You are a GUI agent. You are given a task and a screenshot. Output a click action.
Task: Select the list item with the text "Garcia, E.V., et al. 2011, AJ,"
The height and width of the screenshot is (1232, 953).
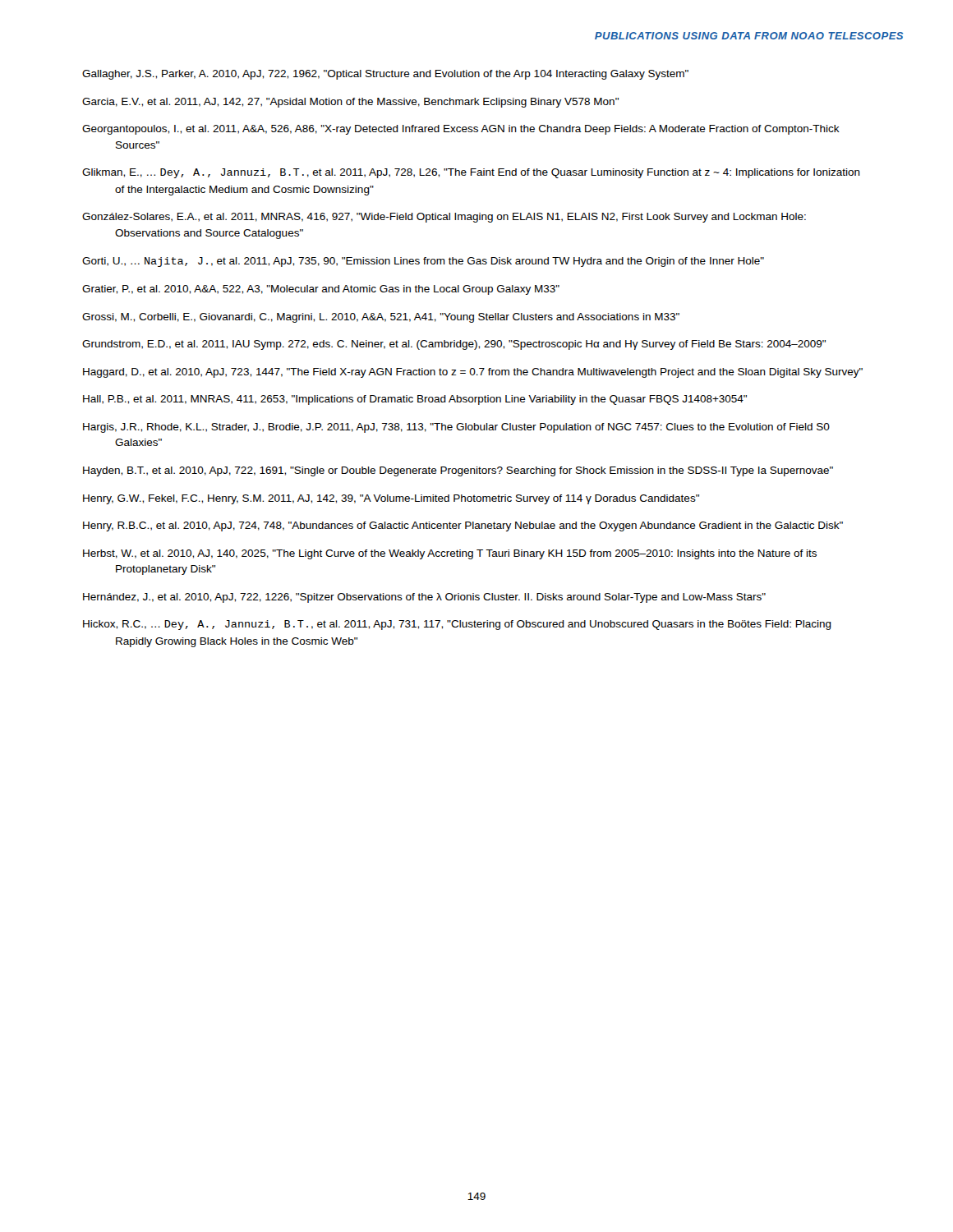(351, 101)
